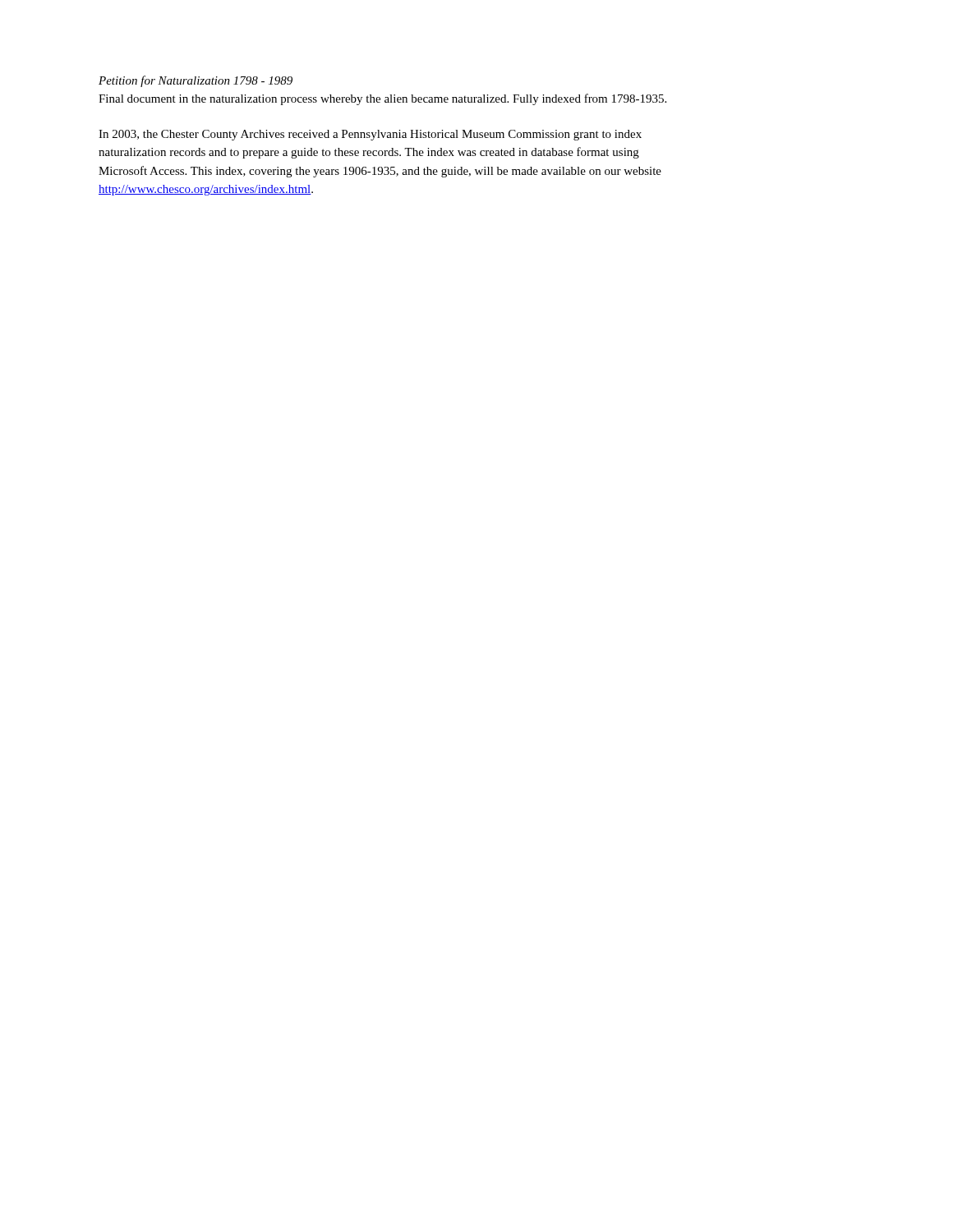Find the block starting "In 2003, the Chester County"
Image resolution: width=953 pixels, height=1232 pixels.
380,161
